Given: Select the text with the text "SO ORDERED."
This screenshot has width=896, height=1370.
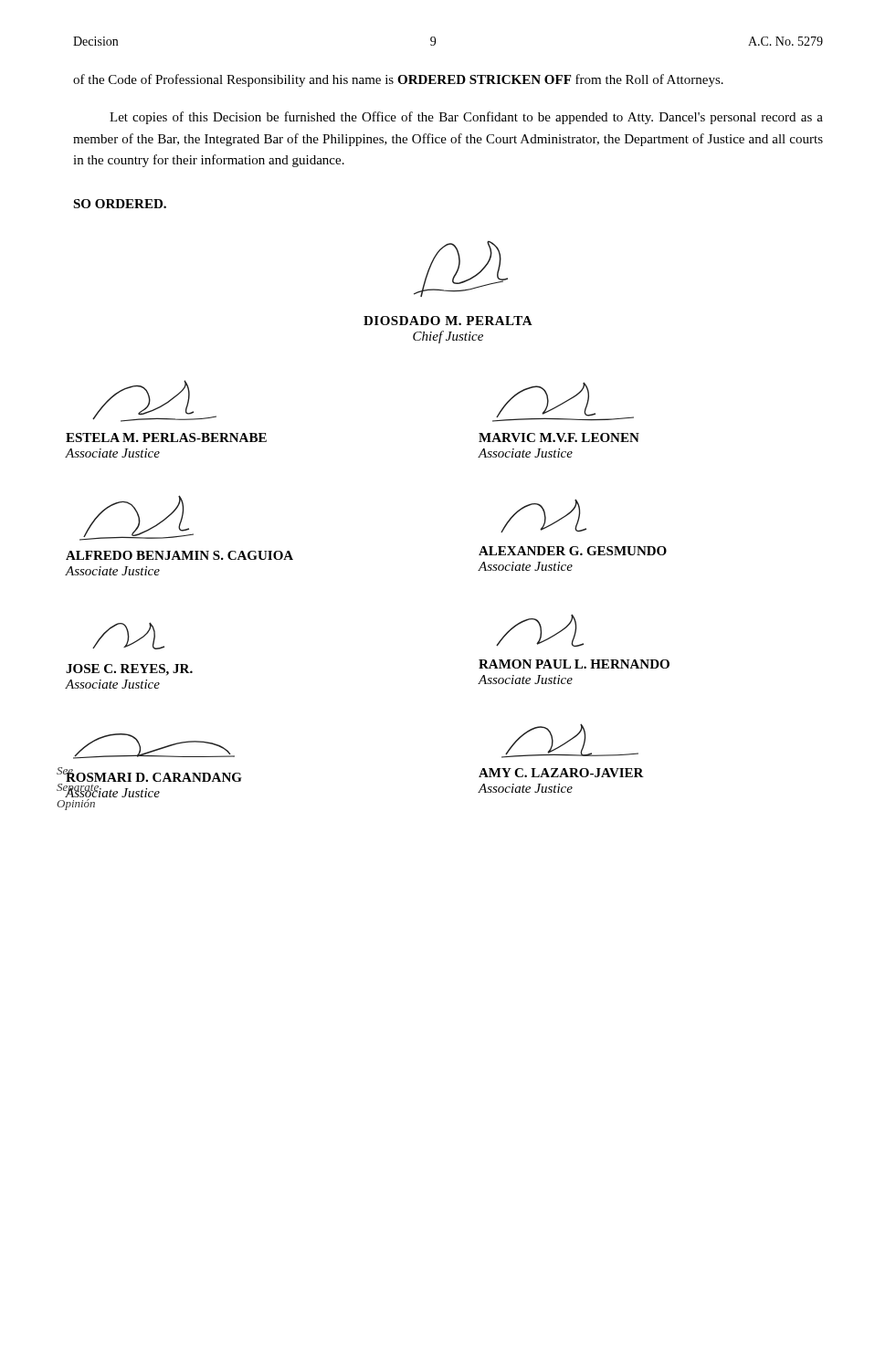Looking at the screenshot, I should click(120, 204).
